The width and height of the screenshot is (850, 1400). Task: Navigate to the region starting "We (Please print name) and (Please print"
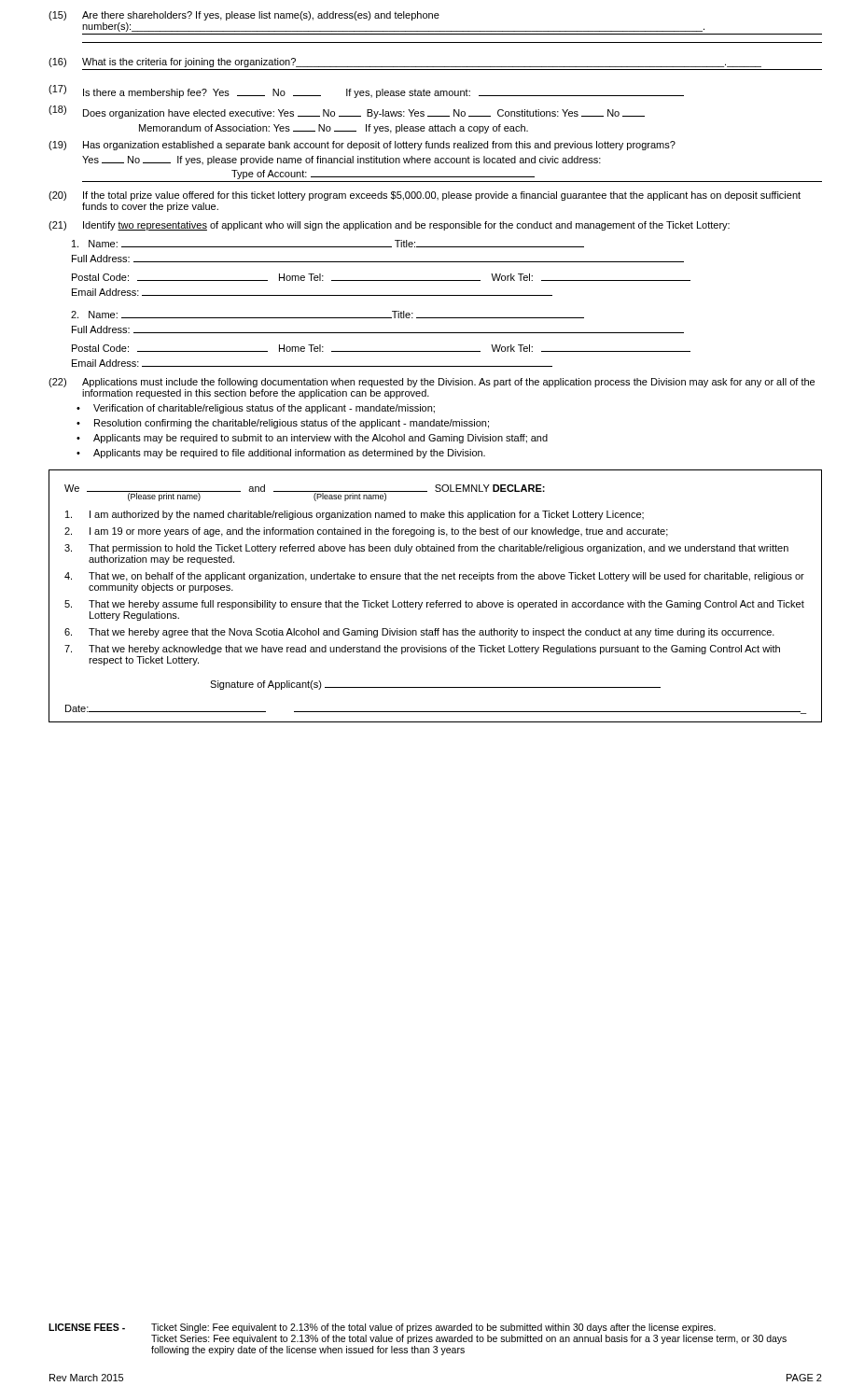(435, 596)
